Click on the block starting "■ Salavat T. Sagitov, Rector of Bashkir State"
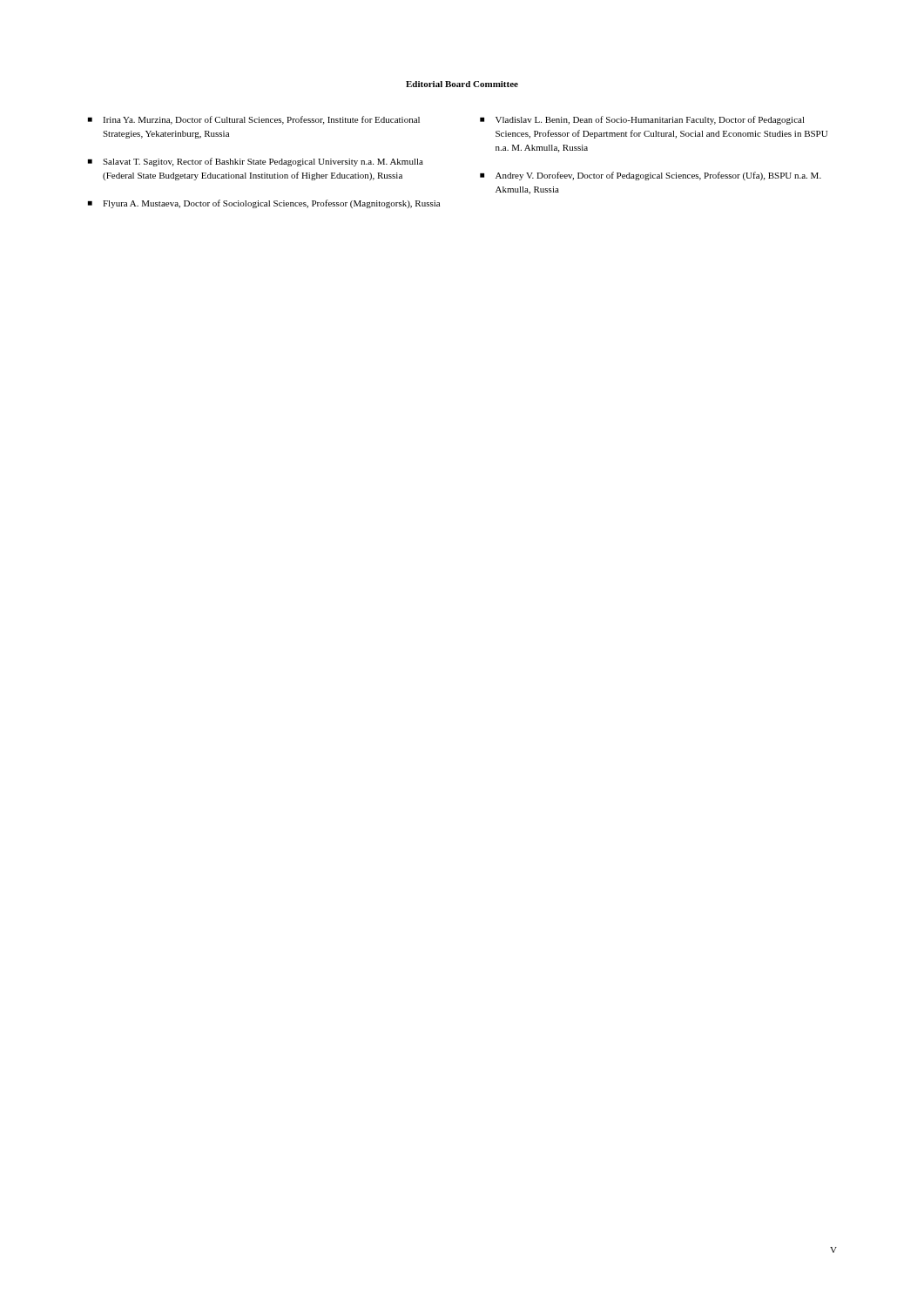The image size is (924, 1307). (x=266, y=169)
